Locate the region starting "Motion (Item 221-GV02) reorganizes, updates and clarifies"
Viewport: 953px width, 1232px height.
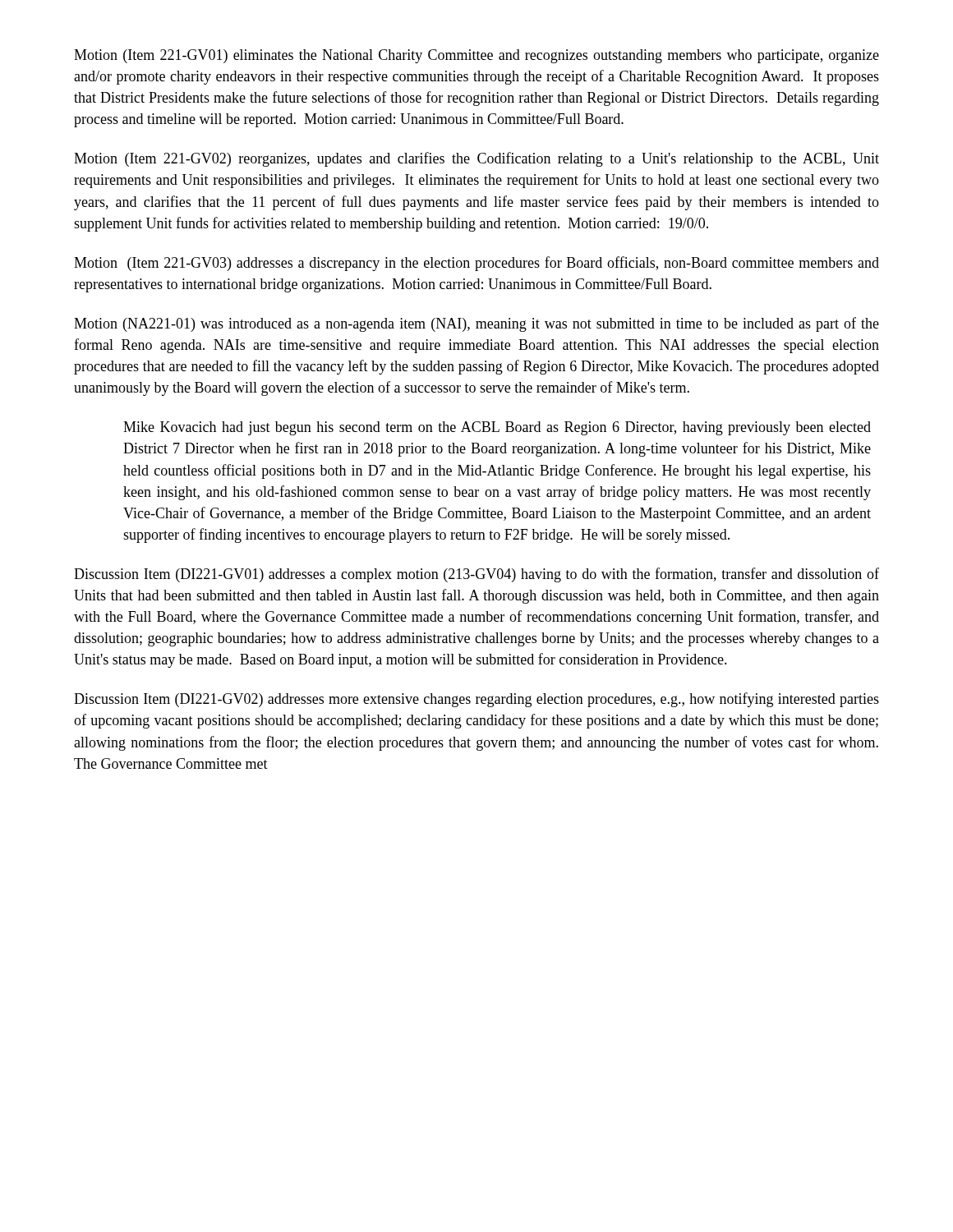[476, 191]
